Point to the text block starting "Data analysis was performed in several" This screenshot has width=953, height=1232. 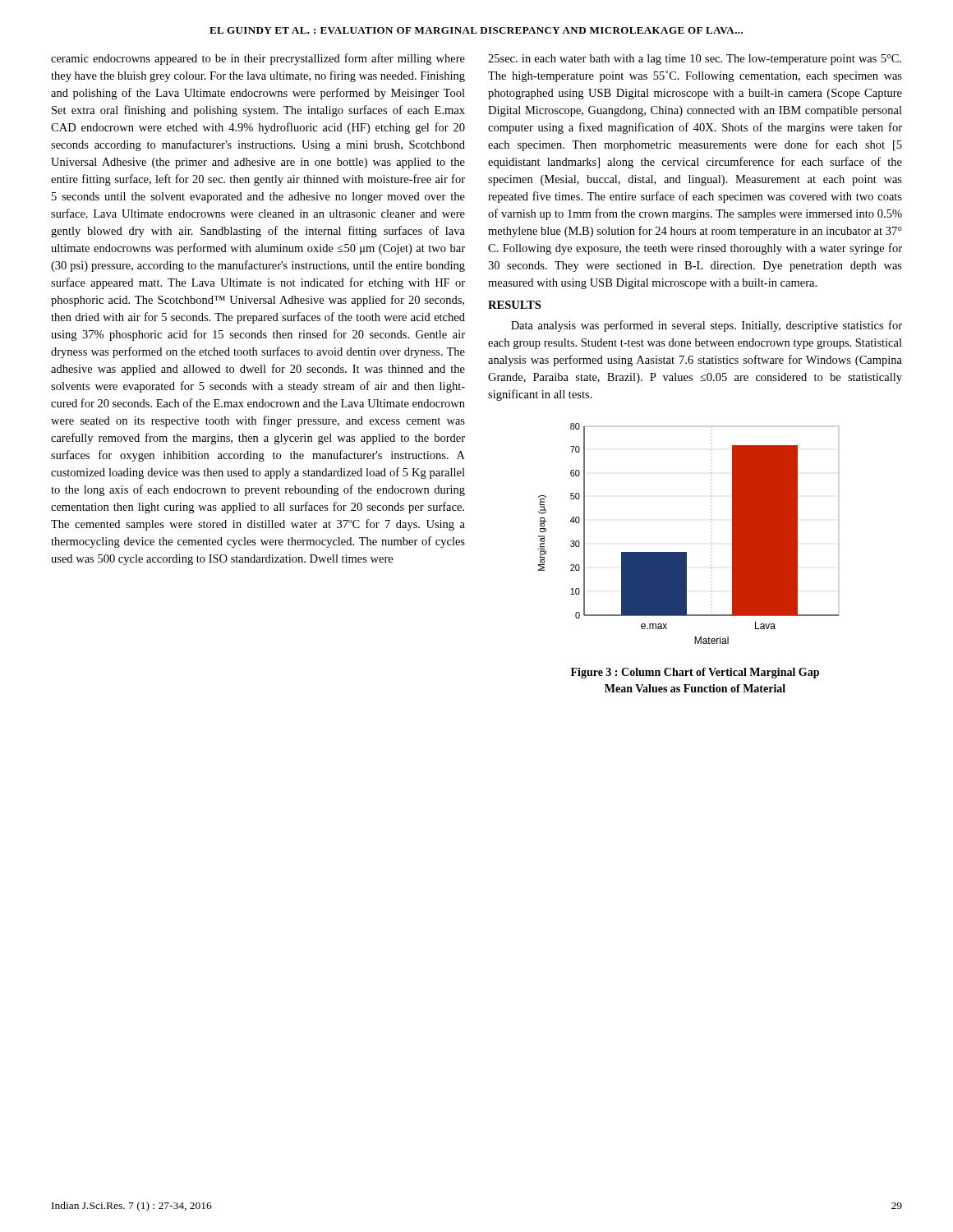pos(695,360)
